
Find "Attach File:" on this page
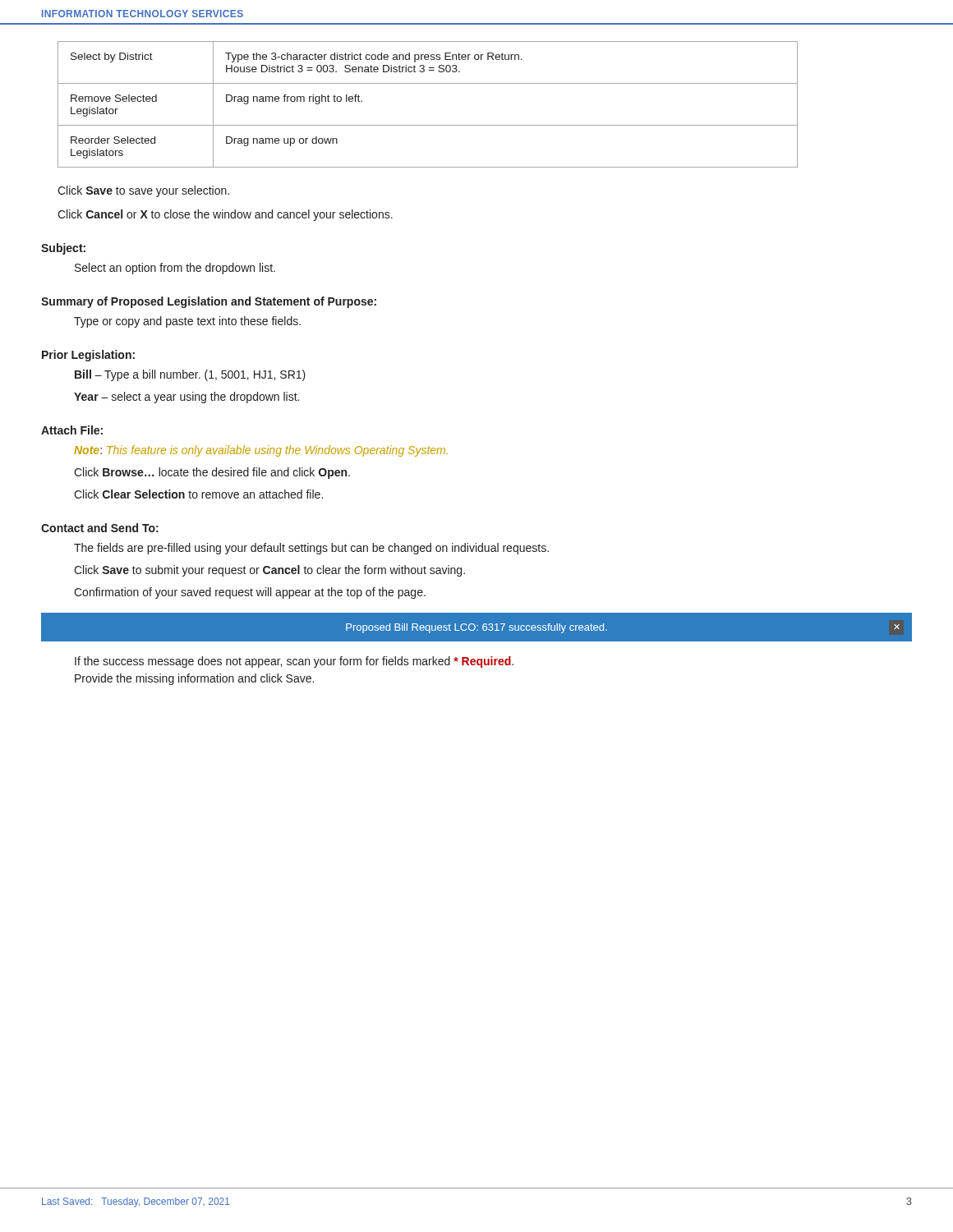point(72,430)
